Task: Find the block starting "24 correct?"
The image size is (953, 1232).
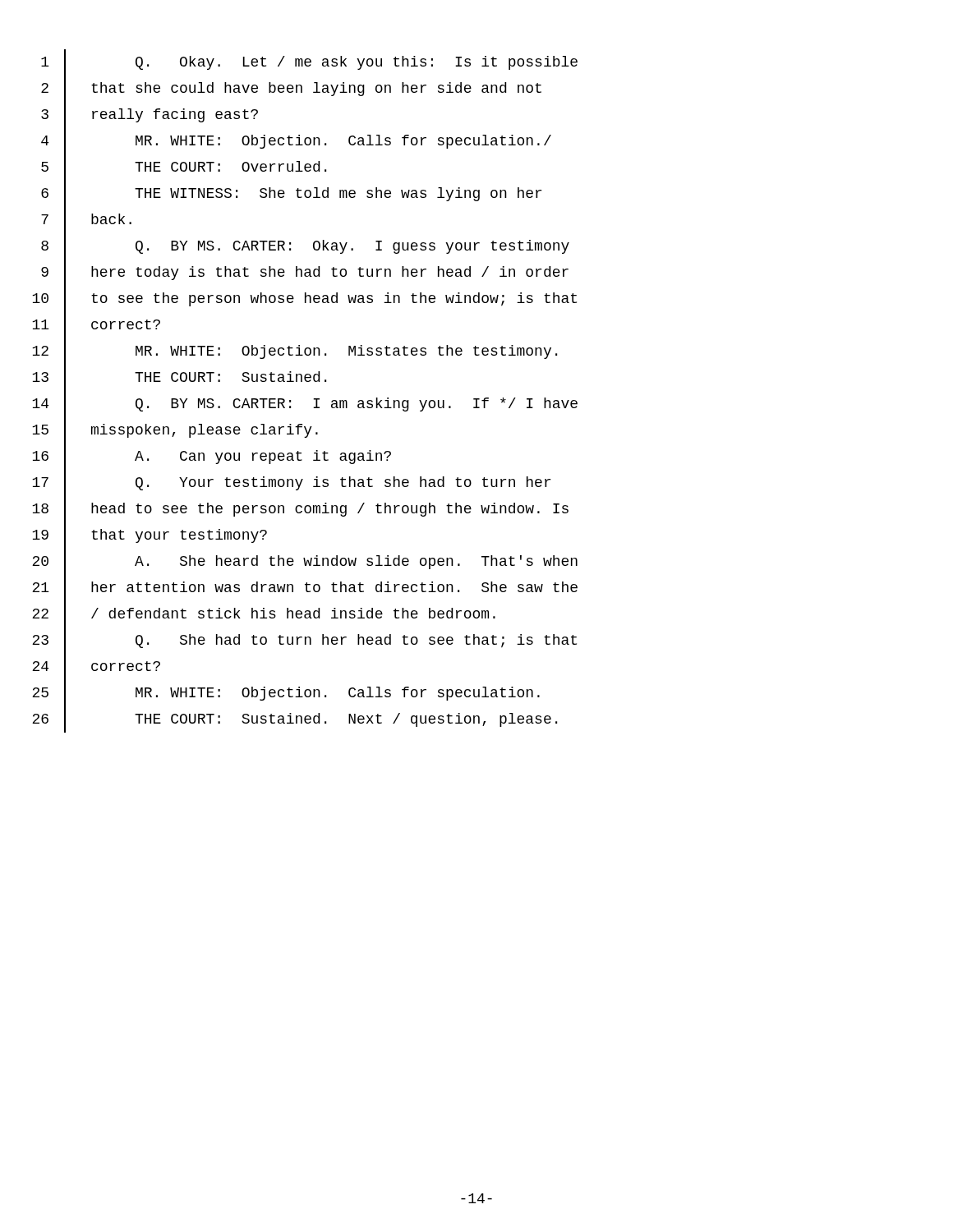Action: [96, 667]
